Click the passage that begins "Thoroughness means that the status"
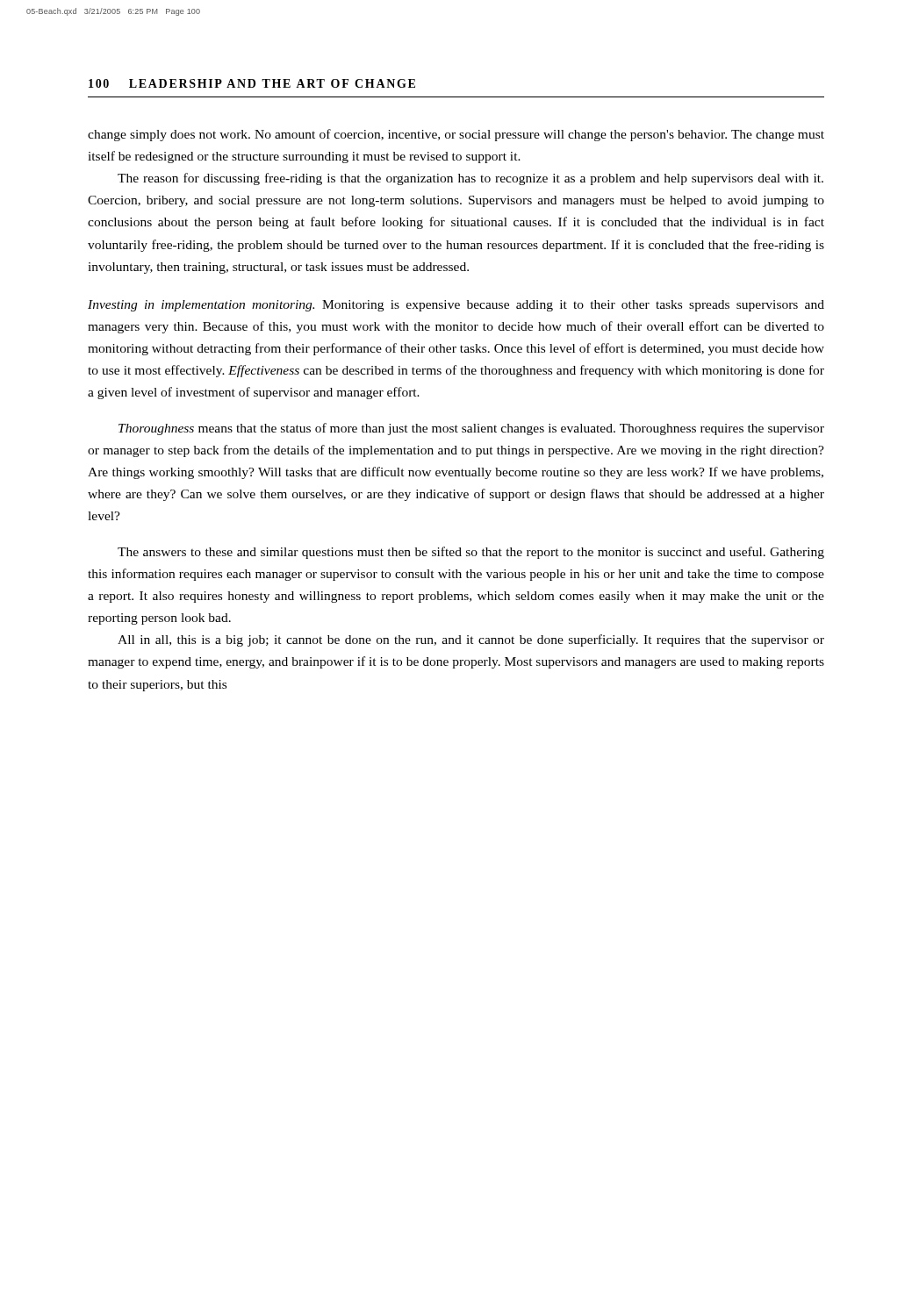Image resolution: width=912 pixels, height=1316 pixels. (456, 556)
